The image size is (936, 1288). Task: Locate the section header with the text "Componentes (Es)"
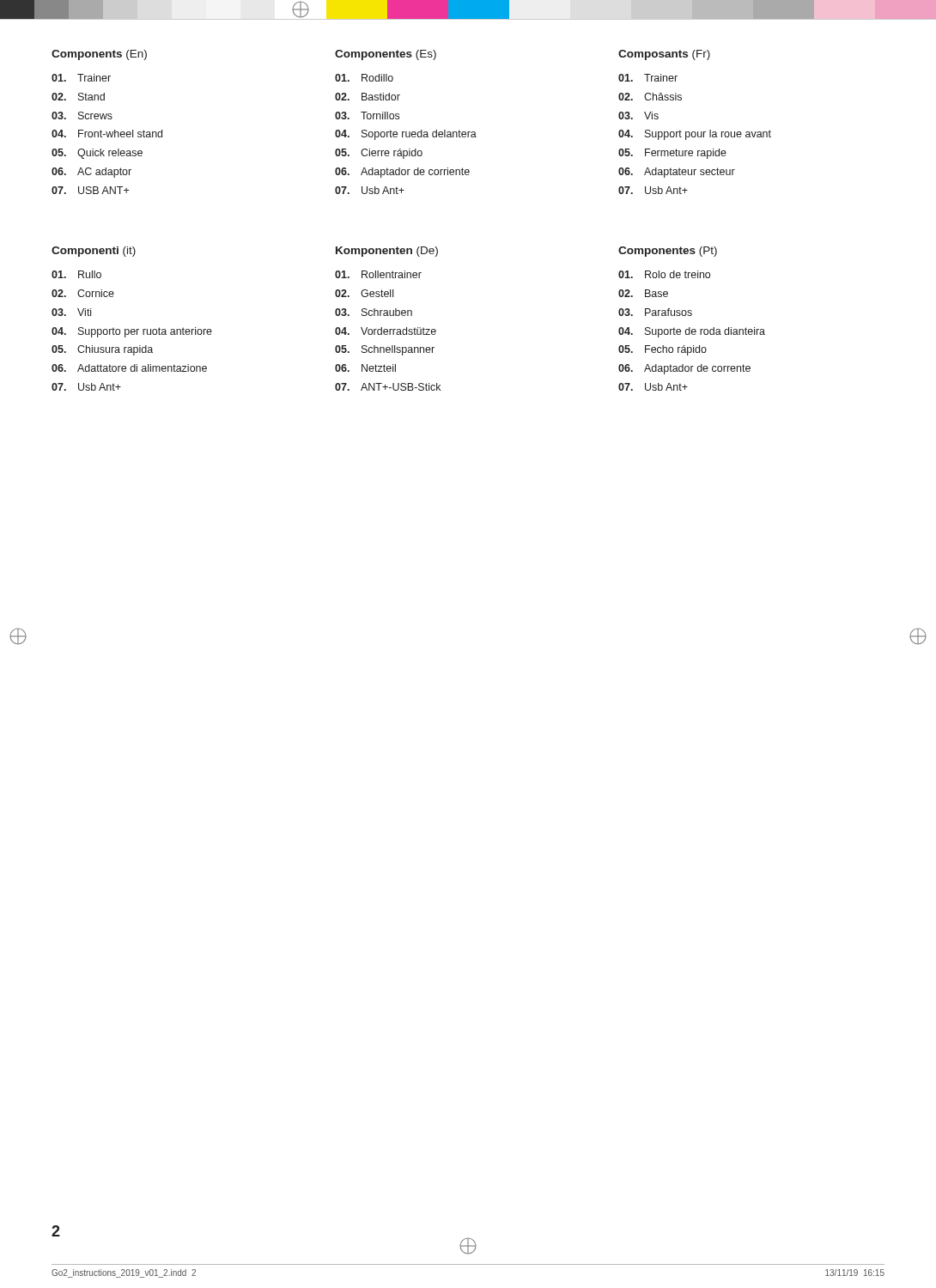[x=386, y=54]
